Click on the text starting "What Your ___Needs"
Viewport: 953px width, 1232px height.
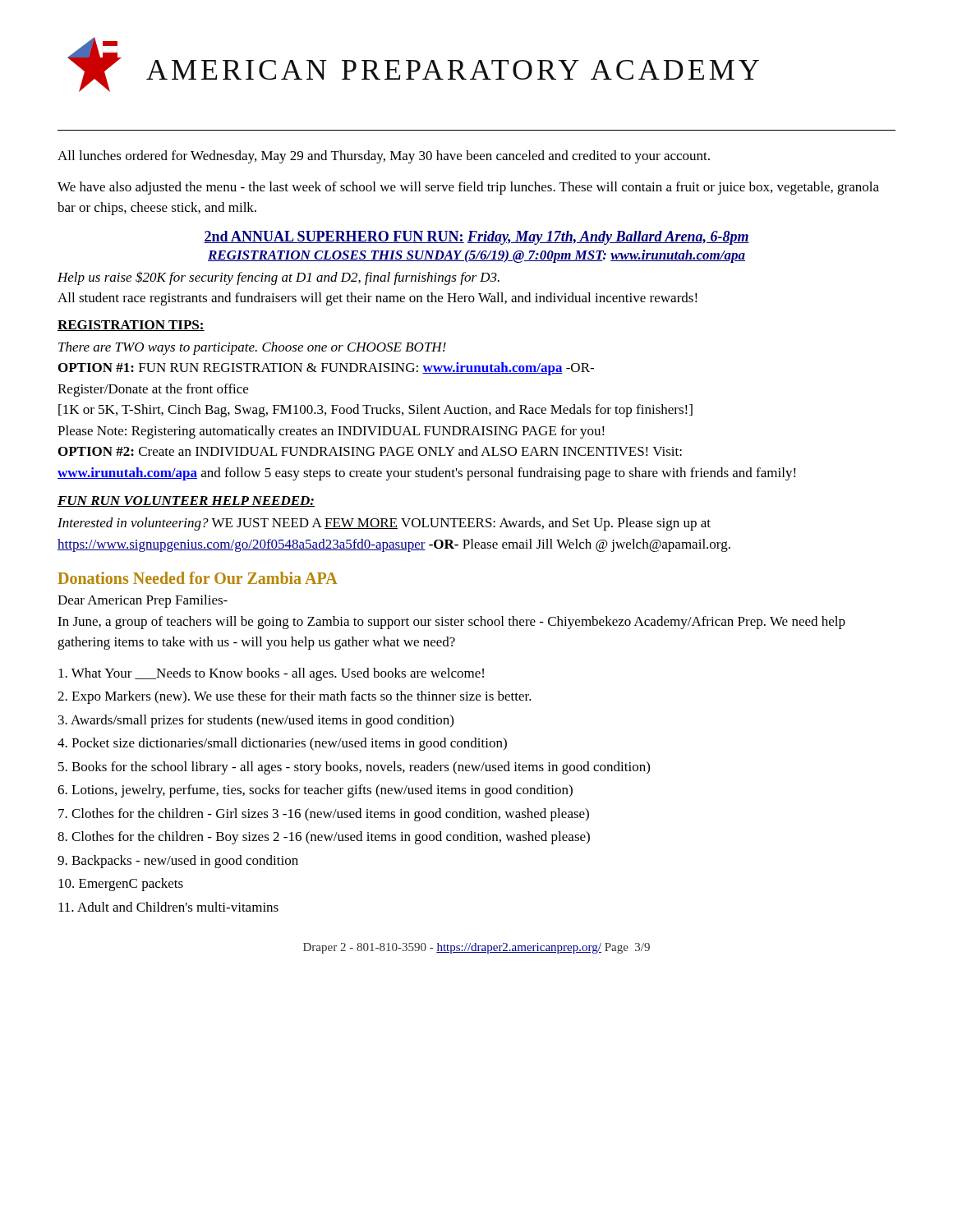click(271, 673)
